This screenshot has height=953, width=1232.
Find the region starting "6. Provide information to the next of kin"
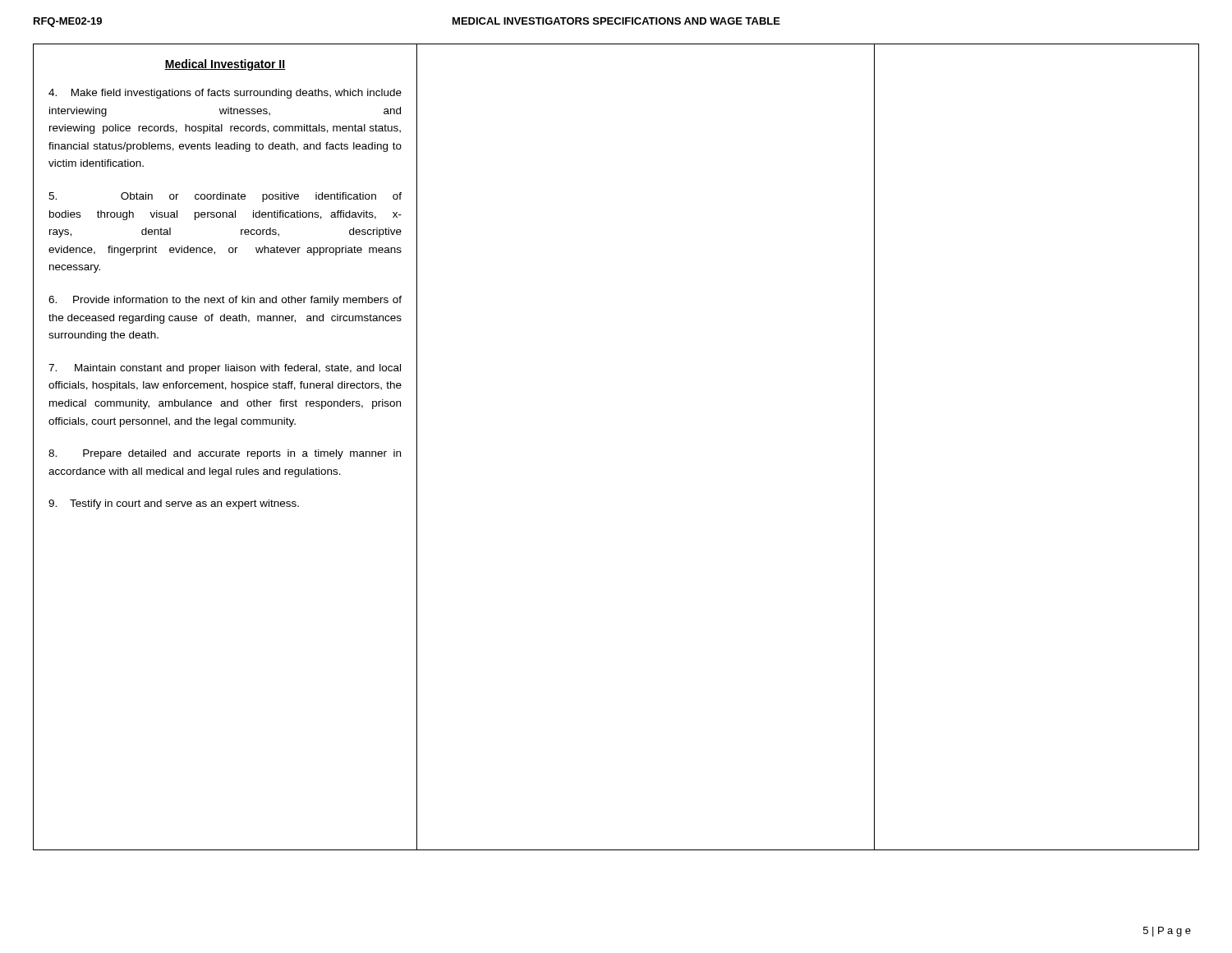coord(225,317)
